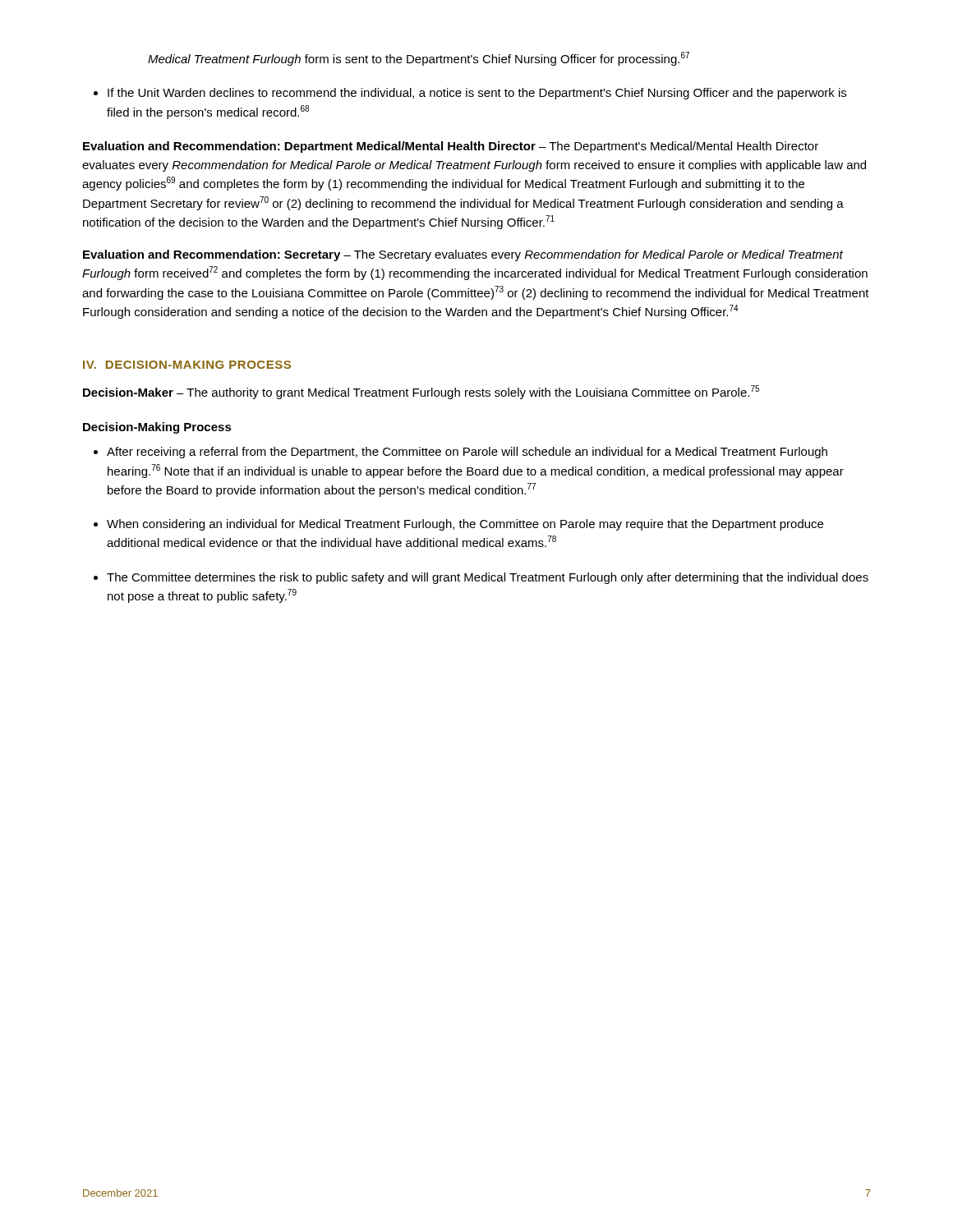
Task: Click on the element starting "Evaluation and Recommendation: Department"
Action: click(x=476, y=184)
